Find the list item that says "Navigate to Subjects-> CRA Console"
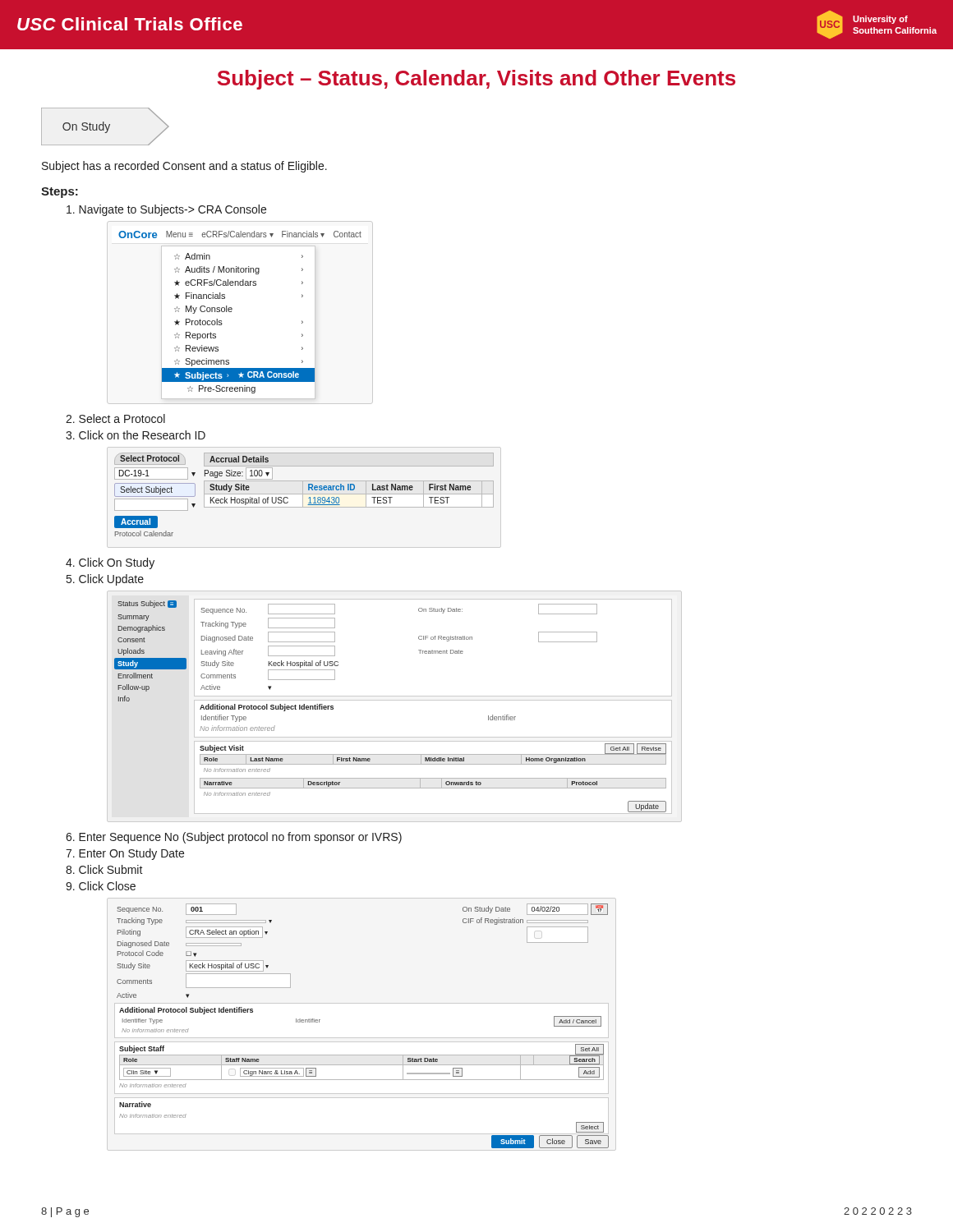The image size is (953, 1232). click(166, 209)
